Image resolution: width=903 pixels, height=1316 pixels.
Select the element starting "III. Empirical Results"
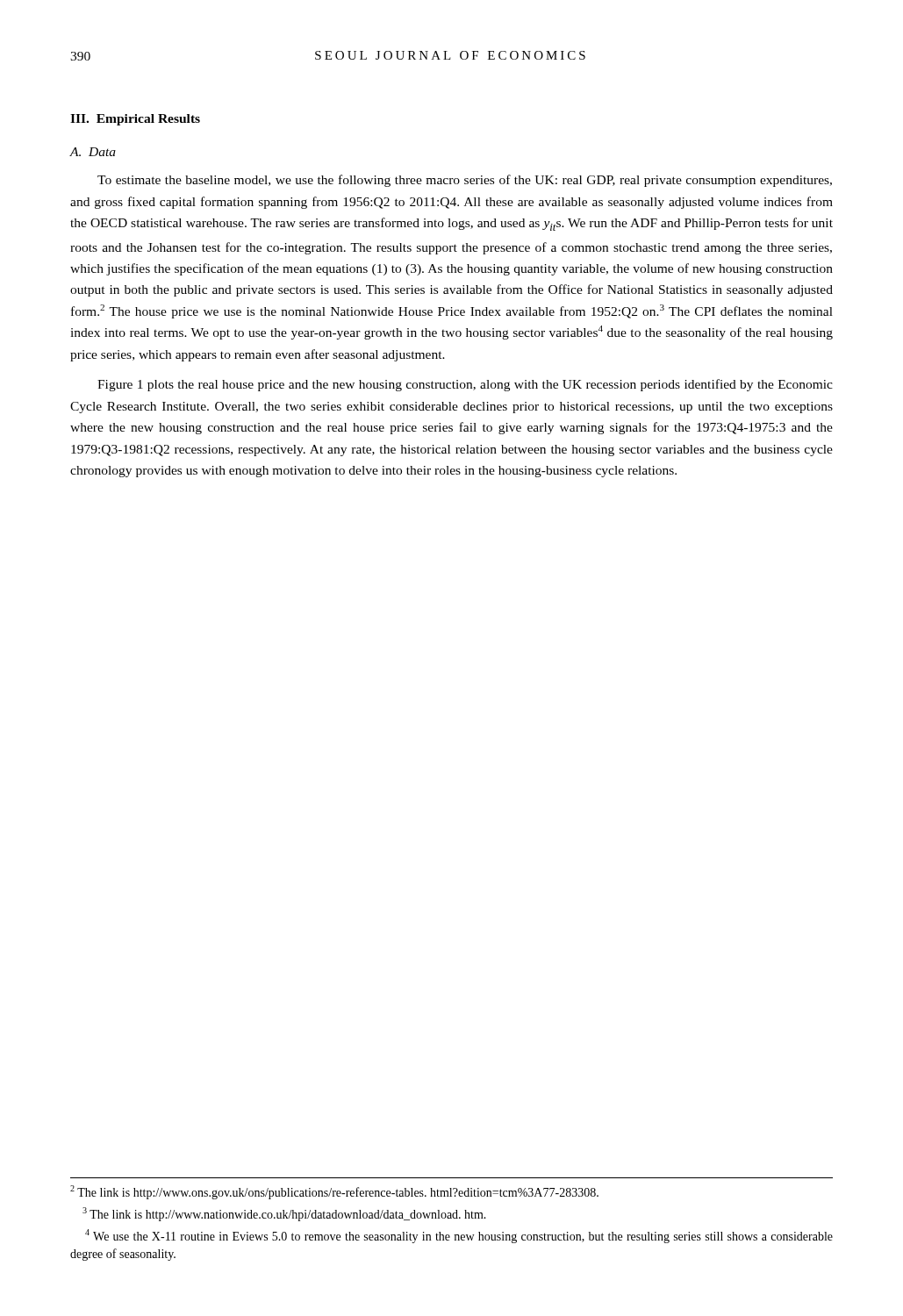pyautogui.click(x=135, y=118)
